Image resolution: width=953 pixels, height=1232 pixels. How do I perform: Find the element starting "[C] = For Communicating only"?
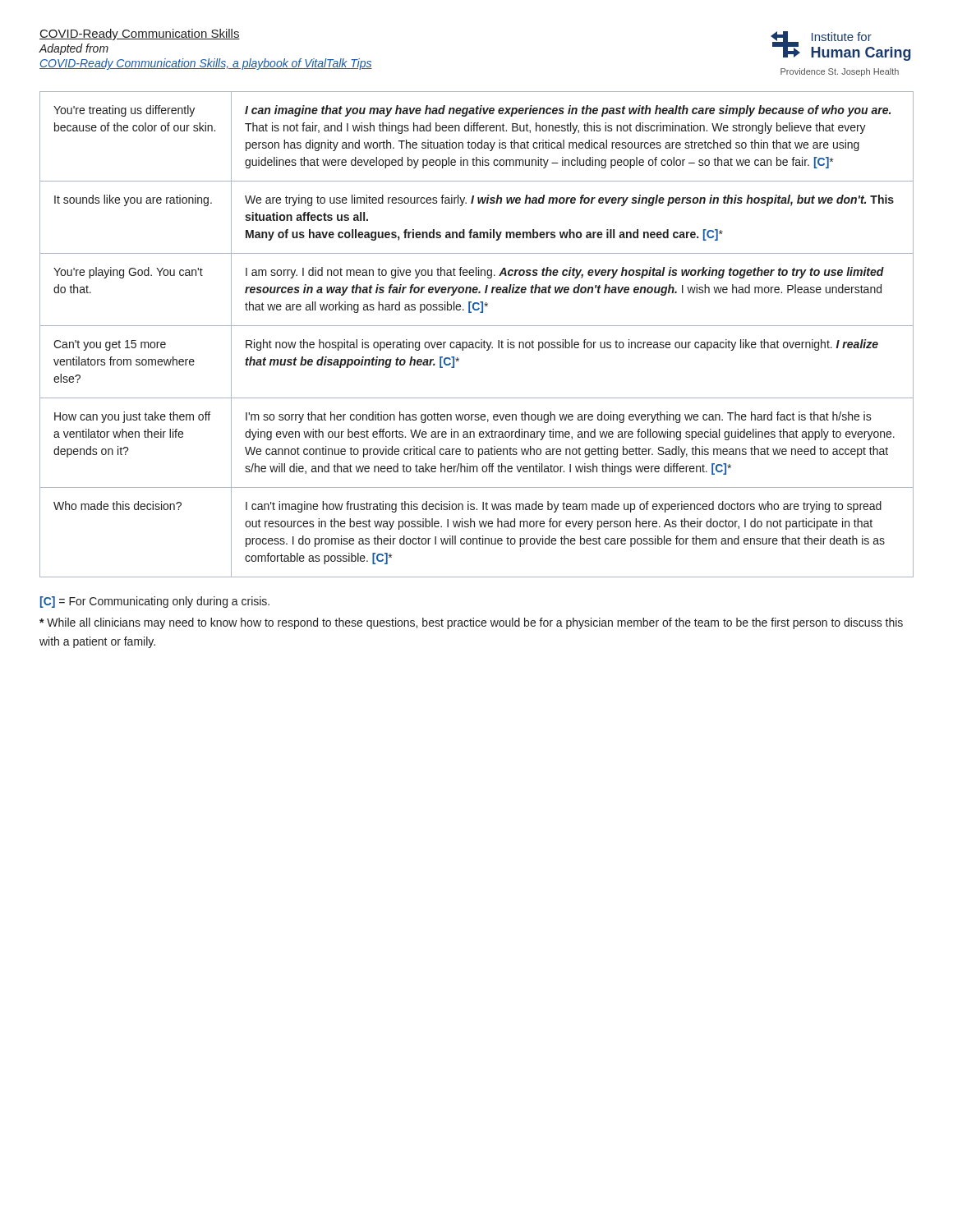point(155,601)
